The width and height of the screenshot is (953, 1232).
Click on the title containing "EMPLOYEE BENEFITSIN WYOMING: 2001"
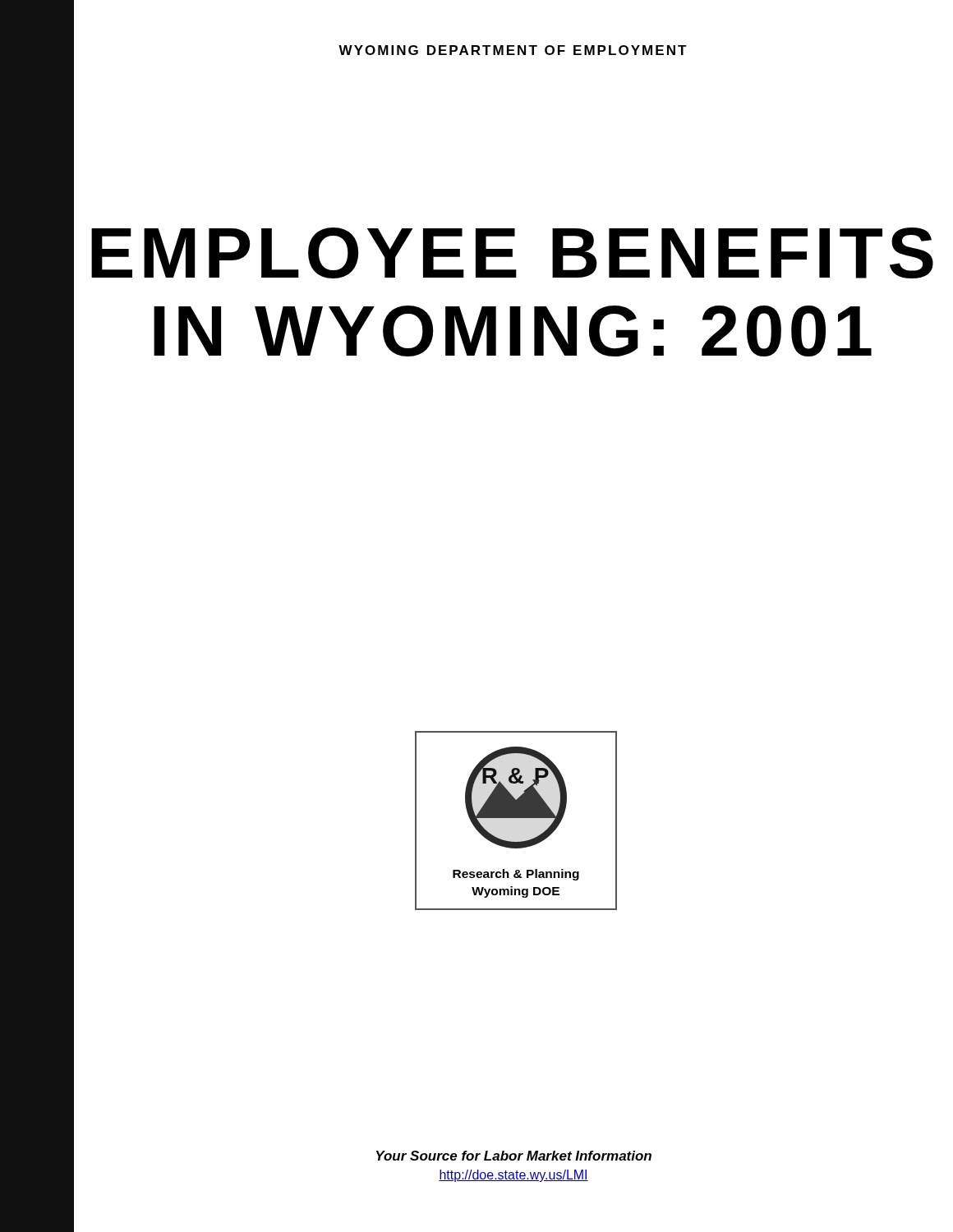click(x=513, y=292)
